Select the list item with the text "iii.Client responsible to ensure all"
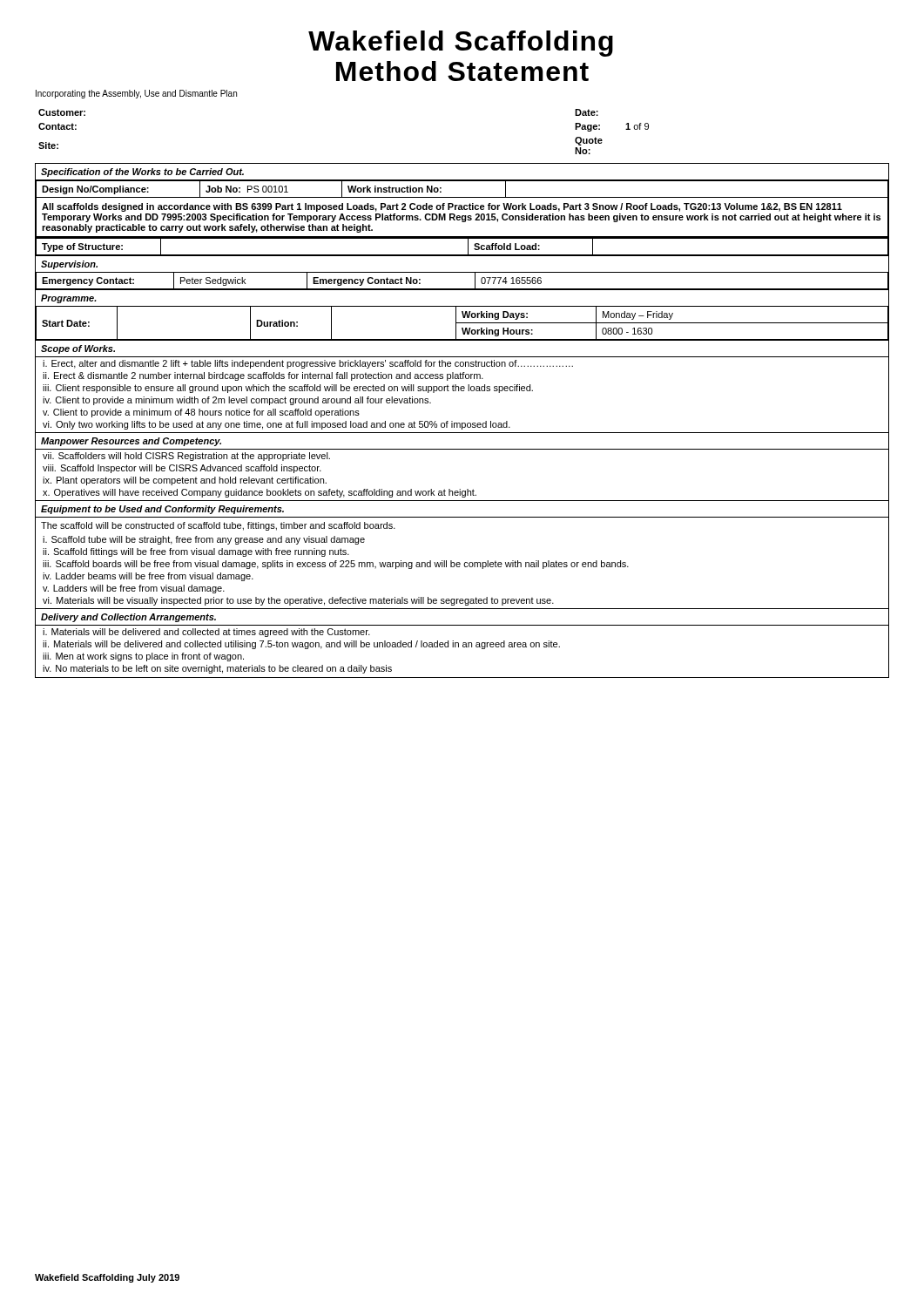Viewport: 924px width, 1307px height. pos(288,388)
